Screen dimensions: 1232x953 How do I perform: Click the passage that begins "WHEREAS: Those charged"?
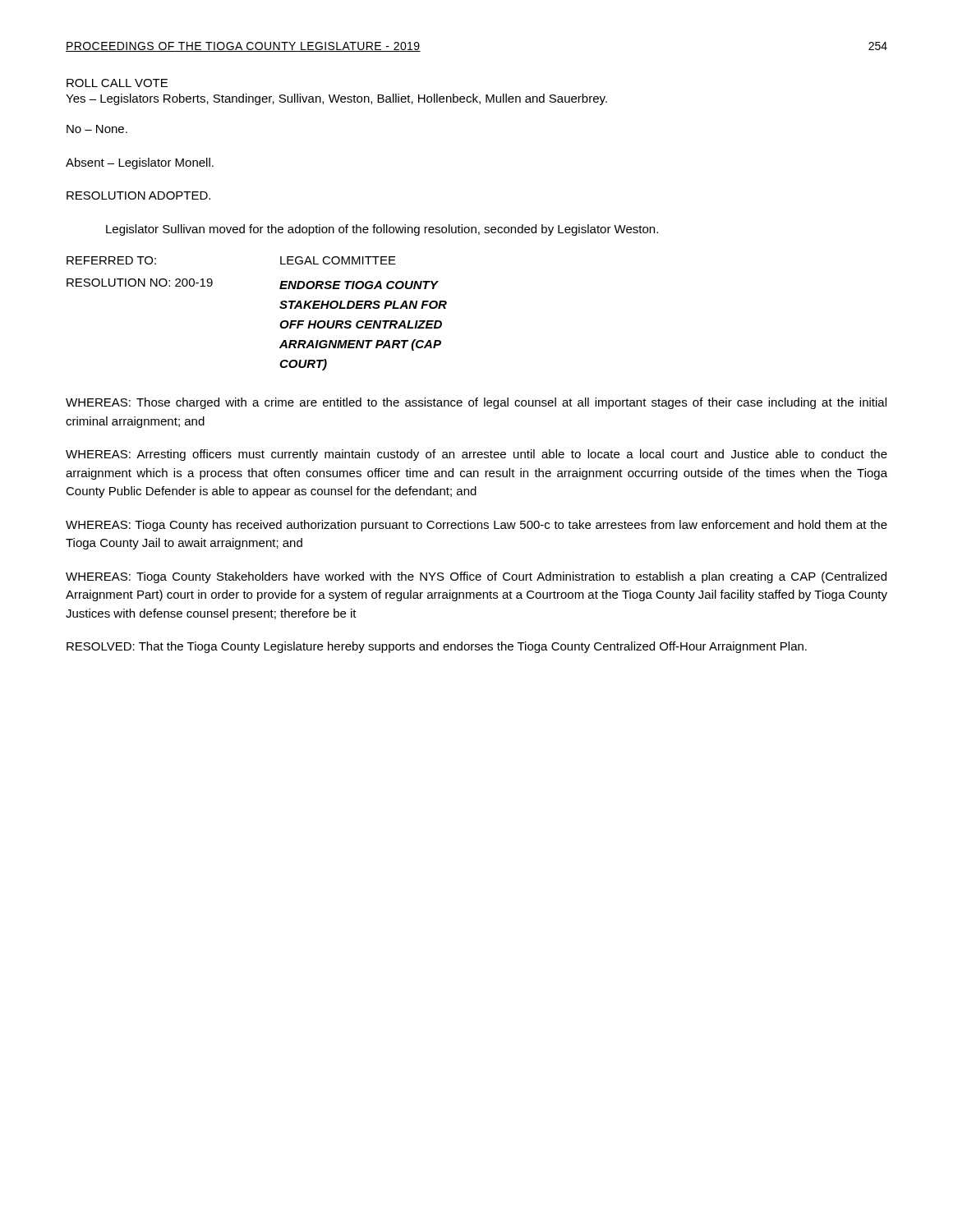[476, 411]
